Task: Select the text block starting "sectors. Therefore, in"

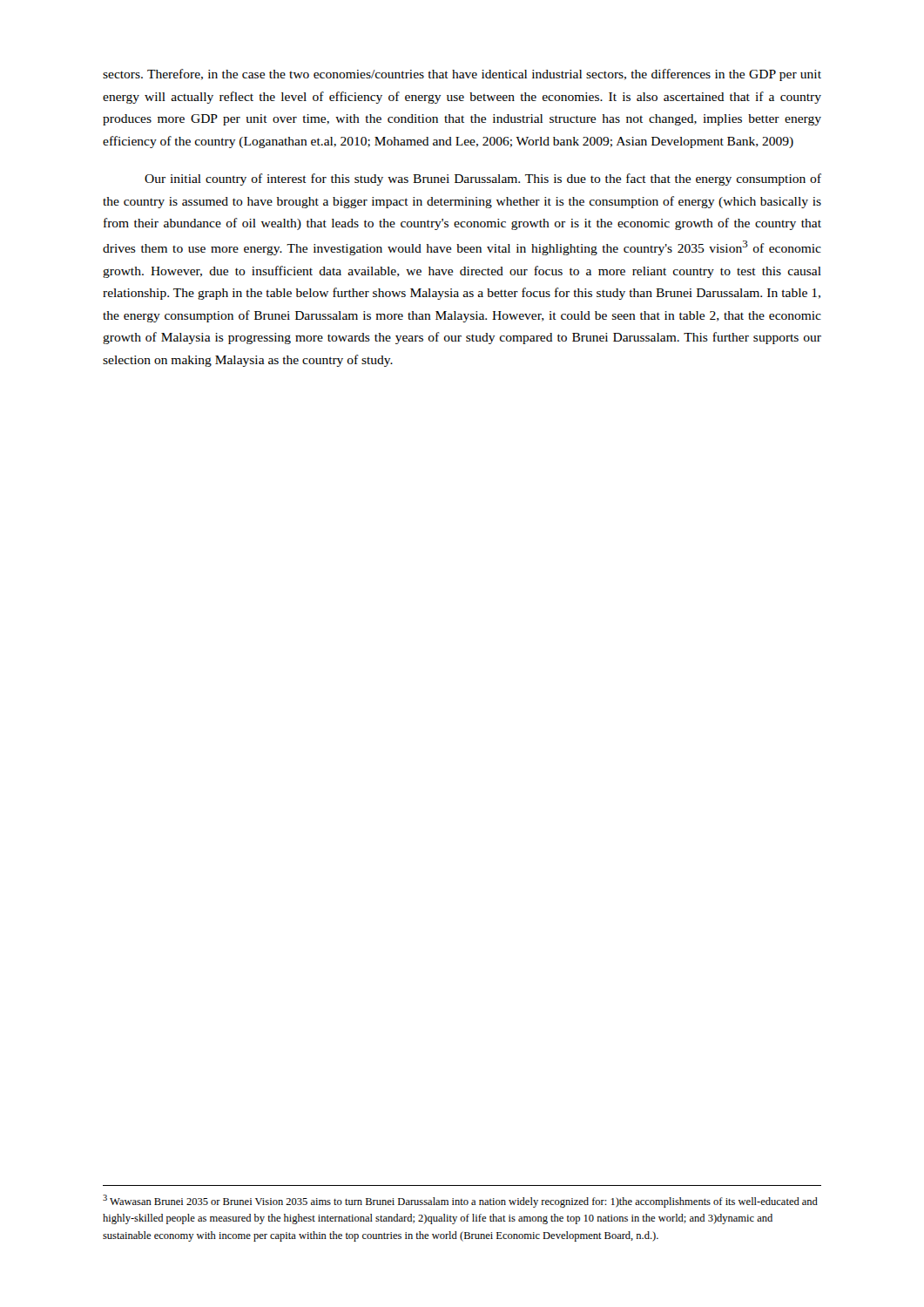Action: [462, 107]
